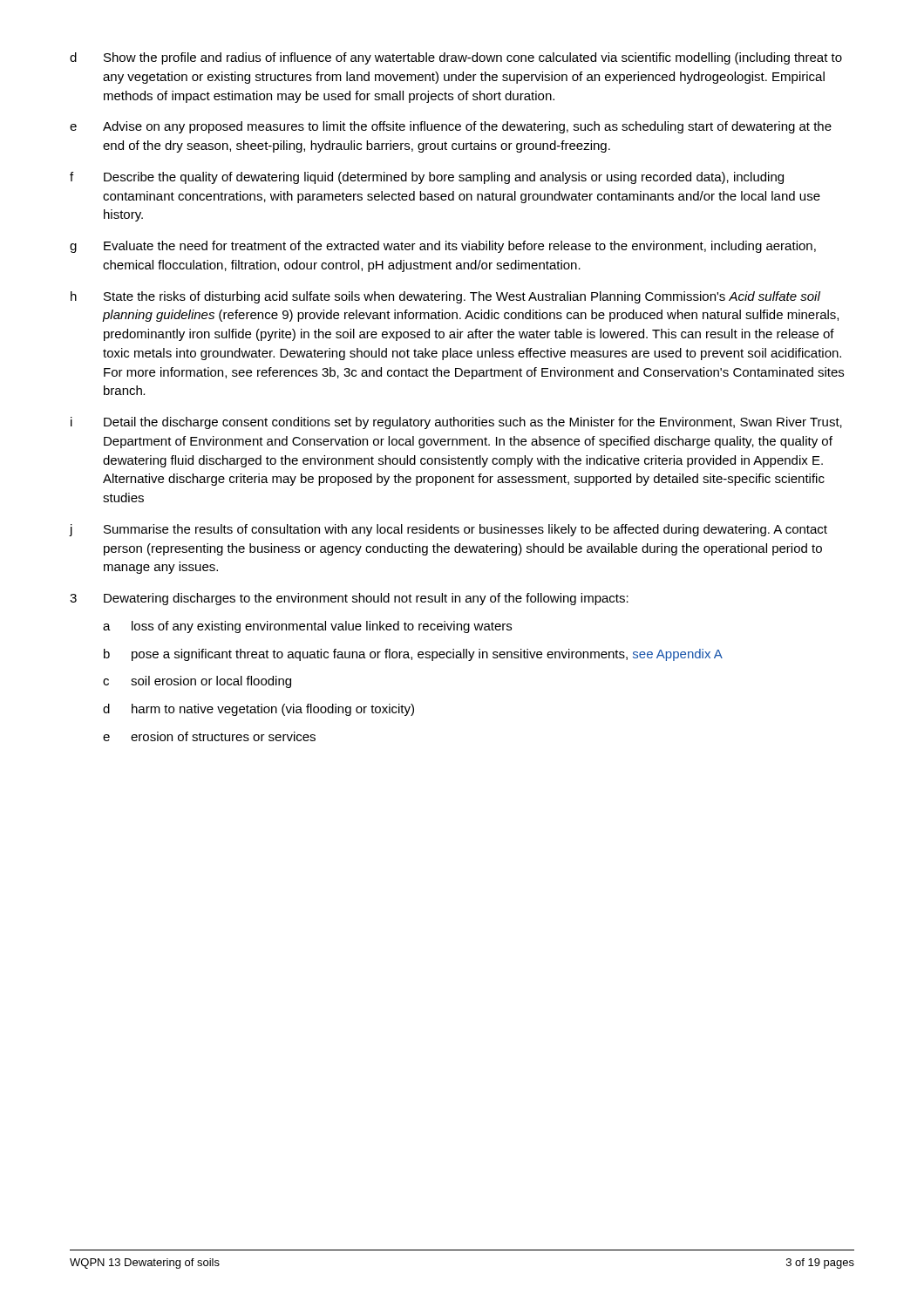Click on the list item containing "i Detail the discharge consent conditions set by"

click(462, 460)
